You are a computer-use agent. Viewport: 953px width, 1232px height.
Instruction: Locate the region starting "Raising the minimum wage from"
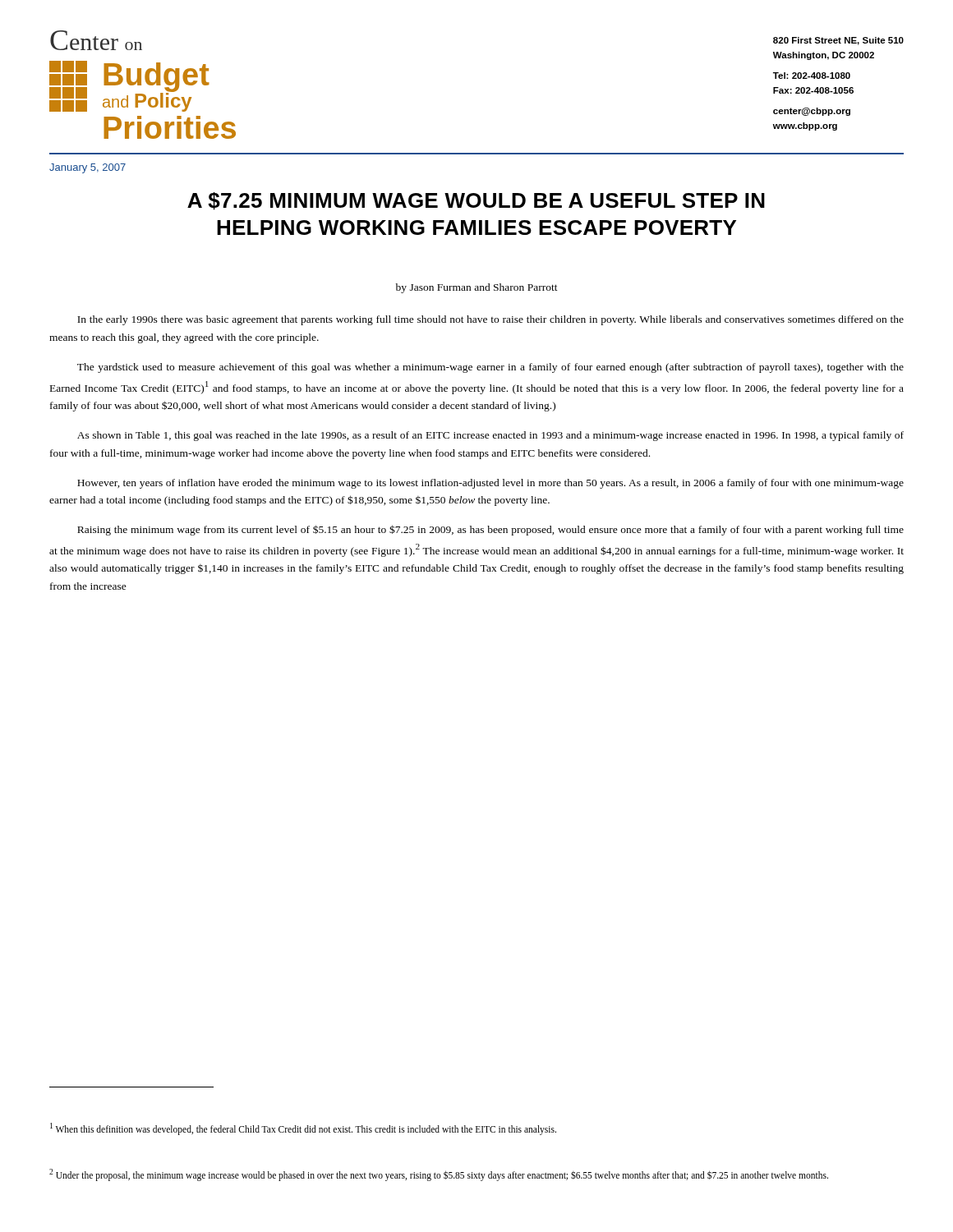click(x=476, y=558)
